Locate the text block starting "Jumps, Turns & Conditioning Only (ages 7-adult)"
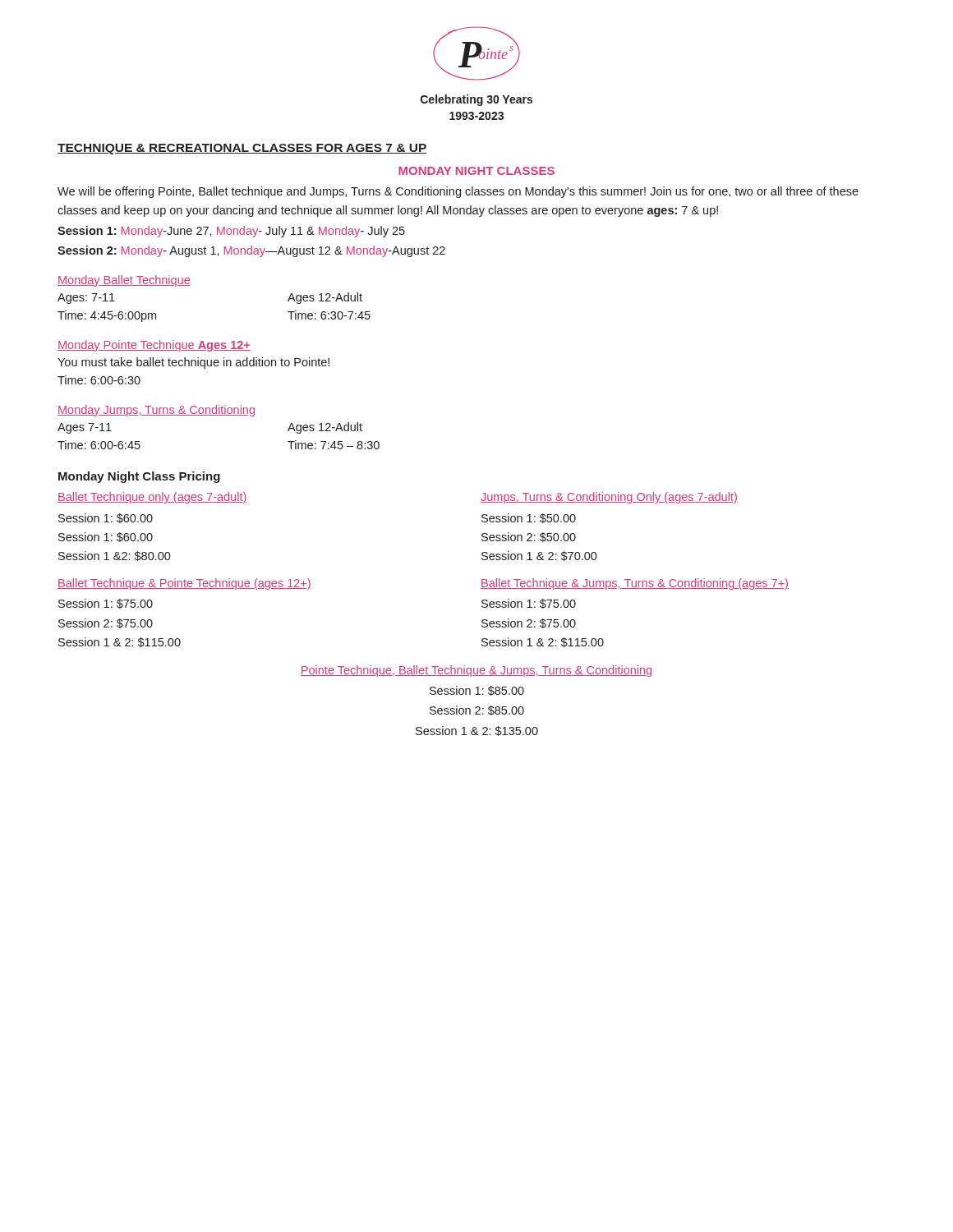This screenshot has width=953, height=1232. (x=609, y=498)
